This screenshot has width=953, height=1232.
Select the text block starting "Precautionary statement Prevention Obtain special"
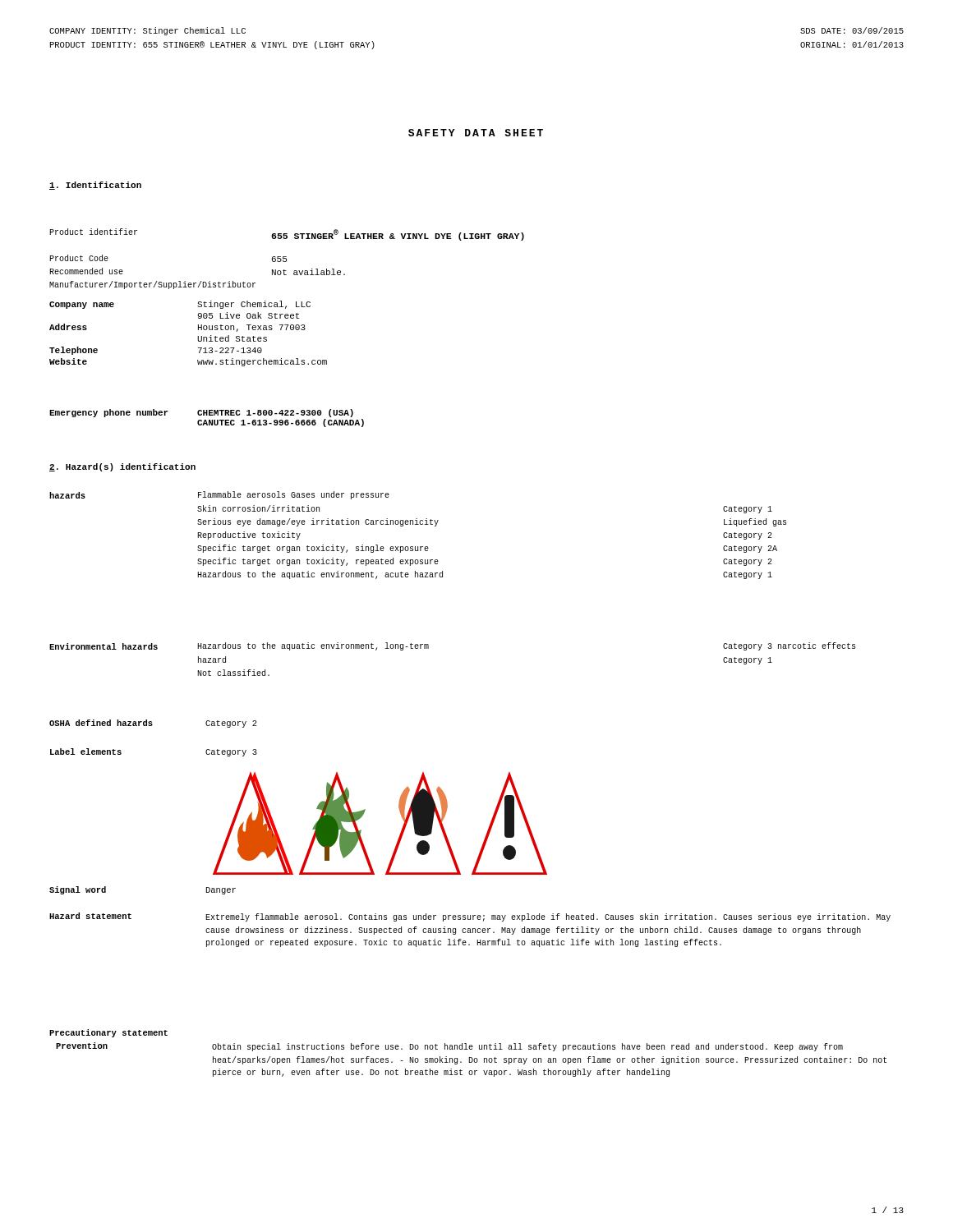476,1054
